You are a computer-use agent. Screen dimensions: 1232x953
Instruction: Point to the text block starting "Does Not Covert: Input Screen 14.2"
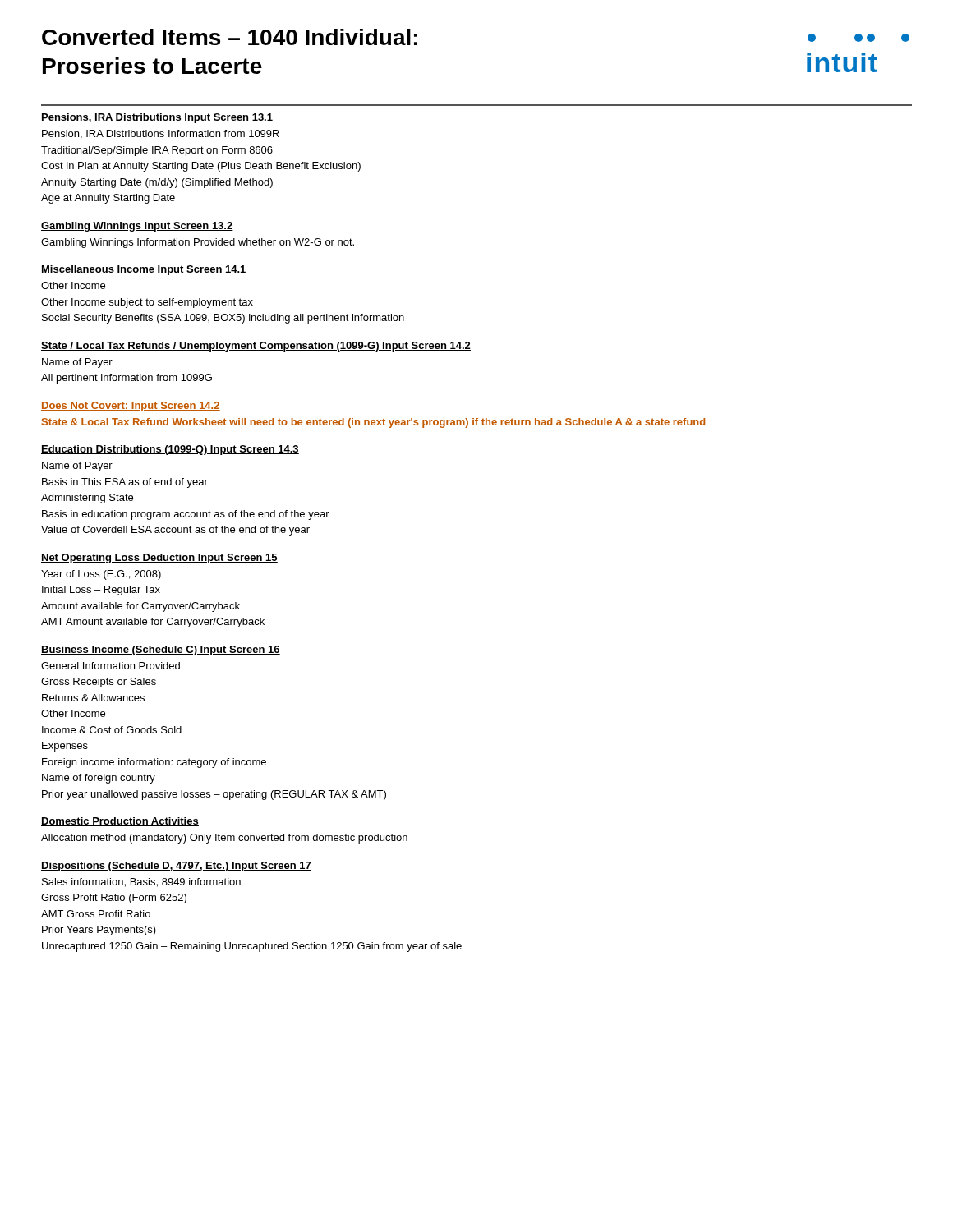pos(130,405)
